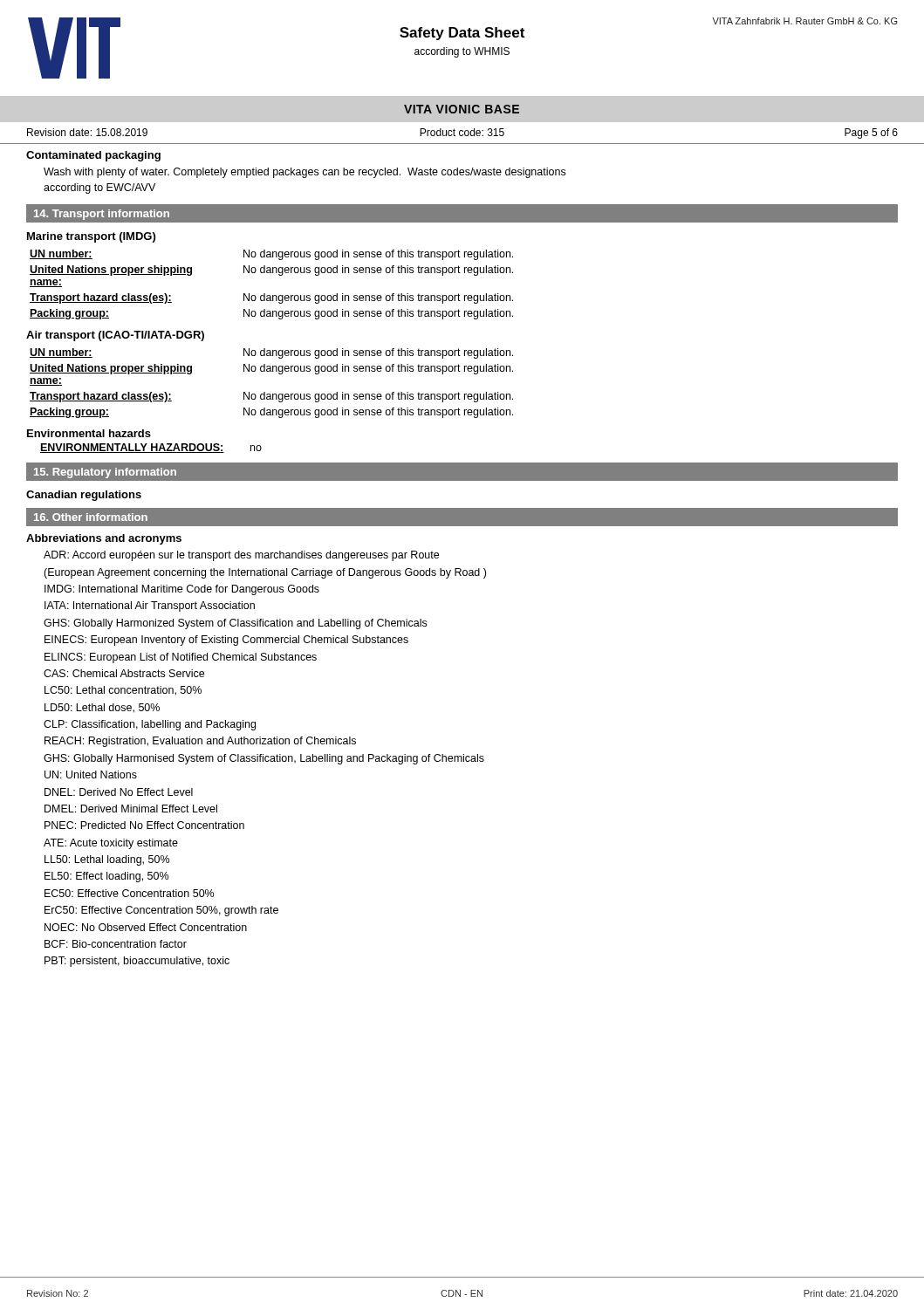The height and width of the screenshot is (1309, 924).
Task: Locate the section header that says "Air transport (ICAO-TI/IATA-DGR)"
Action: tap(115, 335)
